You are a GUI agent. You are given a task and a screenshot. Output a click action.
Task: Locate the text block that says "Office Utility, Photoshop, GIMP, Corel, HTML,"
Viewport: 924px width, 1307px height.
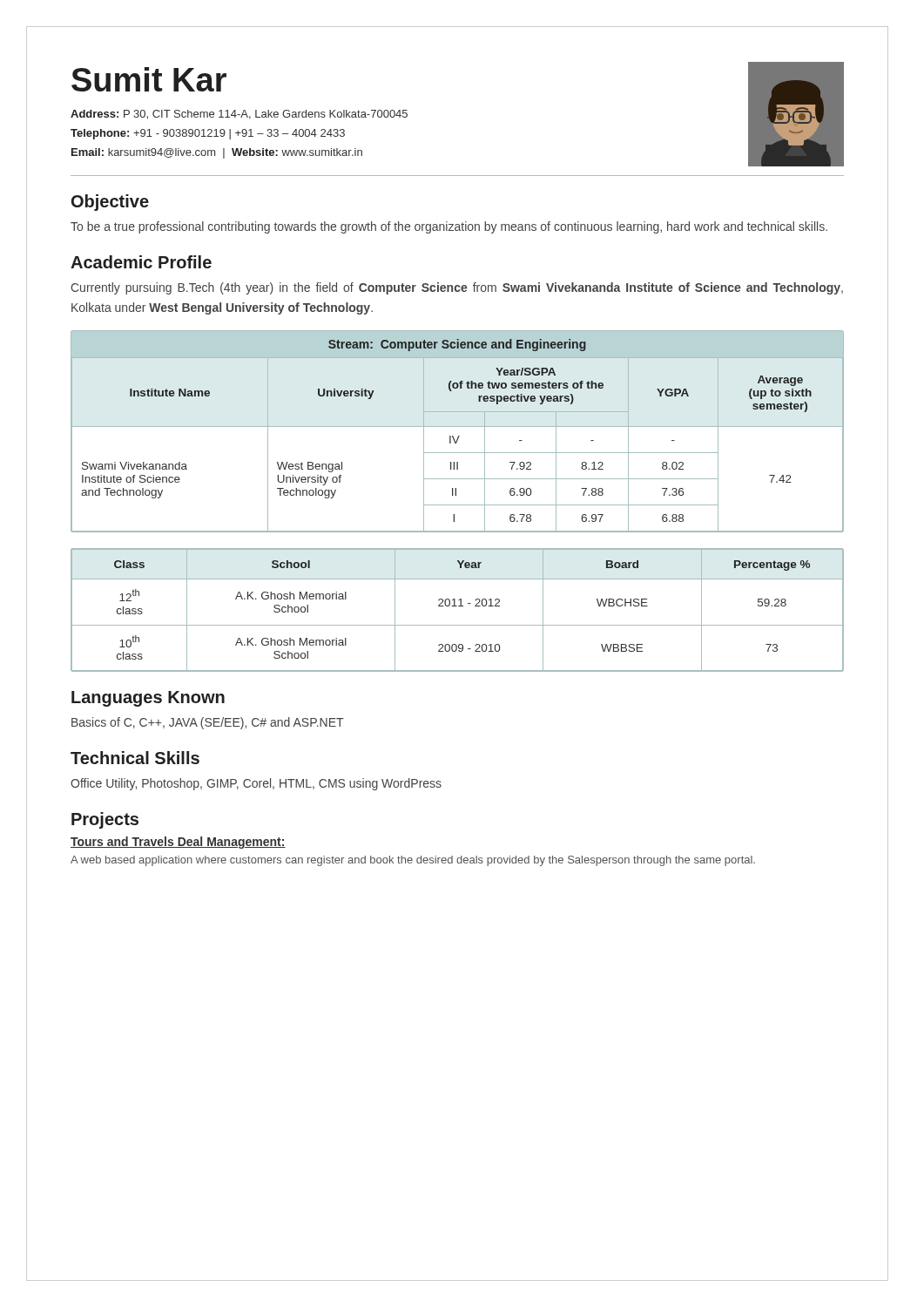tap(256, 784)
